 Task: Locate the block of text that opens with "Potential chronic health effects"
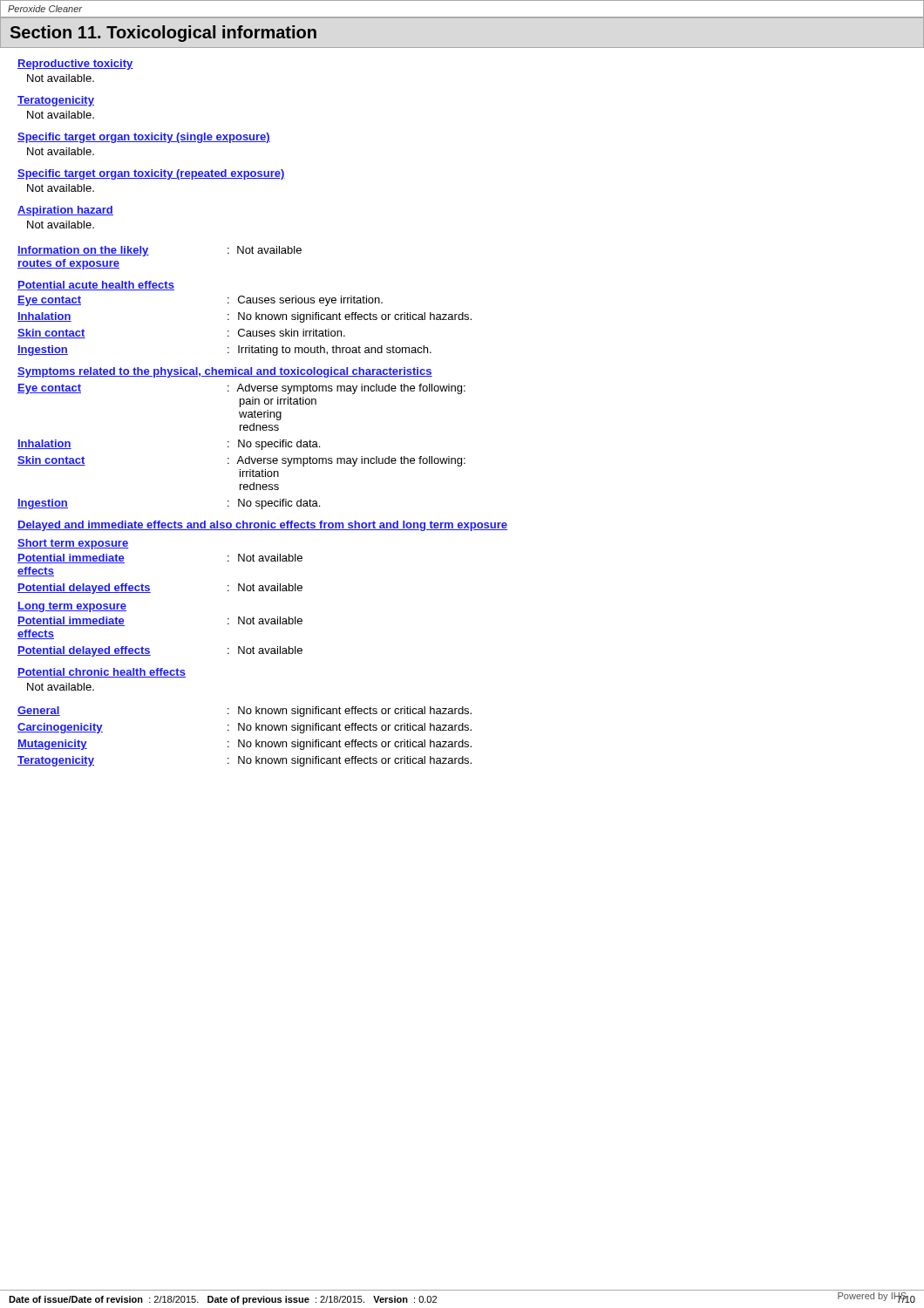click(102, 673)
